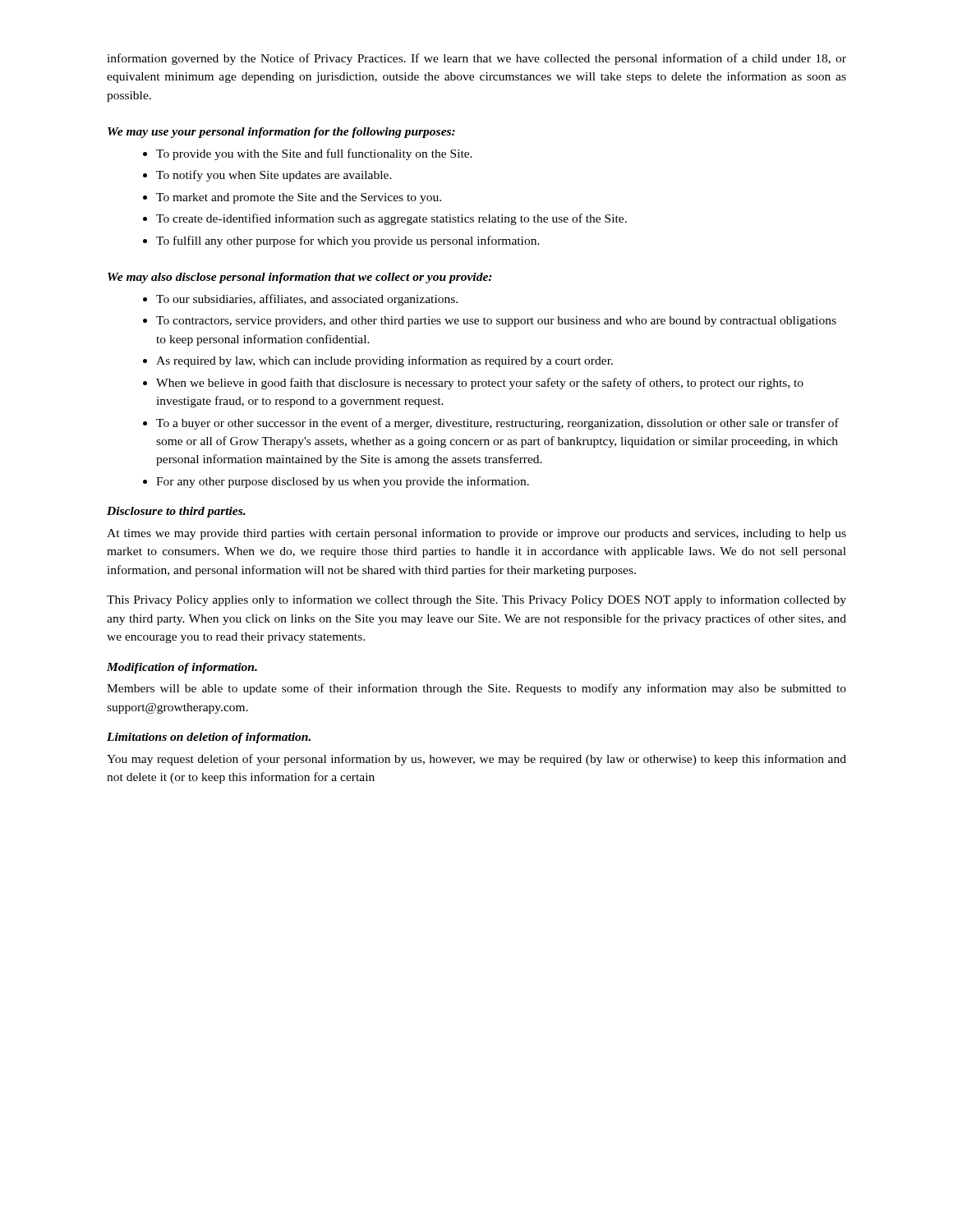Point to the section header beginning "We may use"
Viewport: 953px width, 1232px height.
coord(281,131)
